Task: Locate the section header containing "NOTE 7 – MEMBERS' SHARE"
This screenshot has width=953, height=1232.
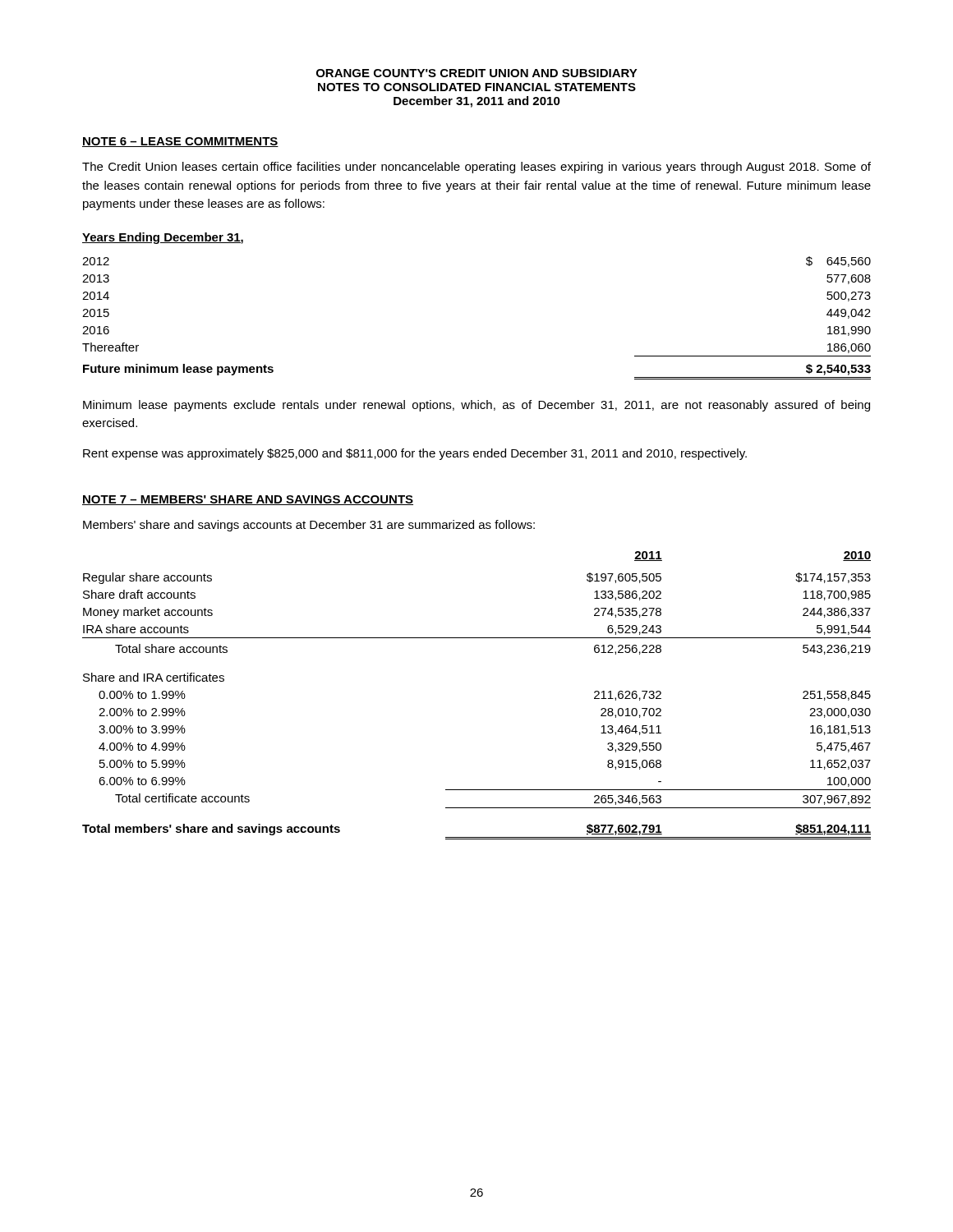Action: pos(248,499)
